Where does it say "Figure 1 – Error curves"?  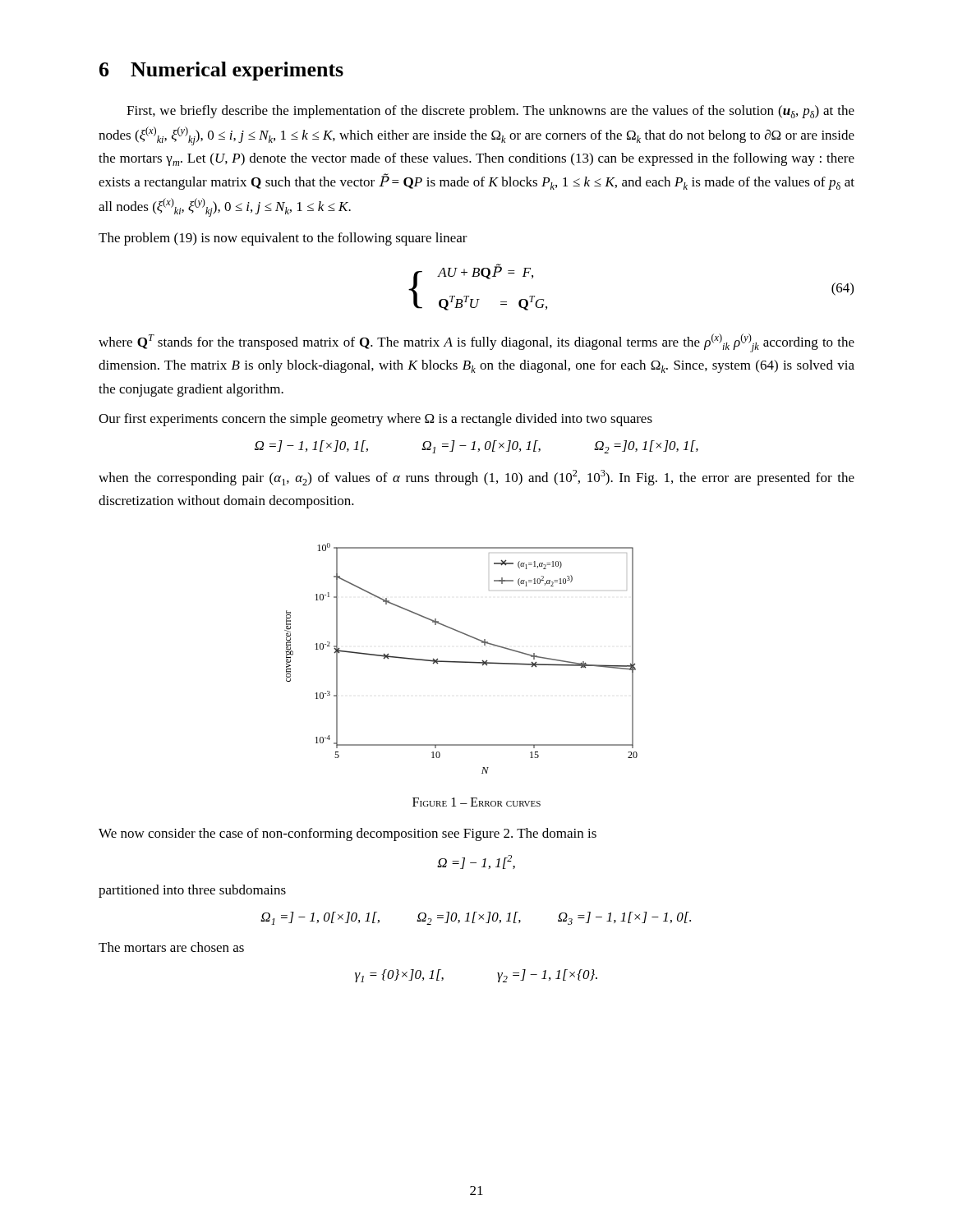[x=476, y=802]
